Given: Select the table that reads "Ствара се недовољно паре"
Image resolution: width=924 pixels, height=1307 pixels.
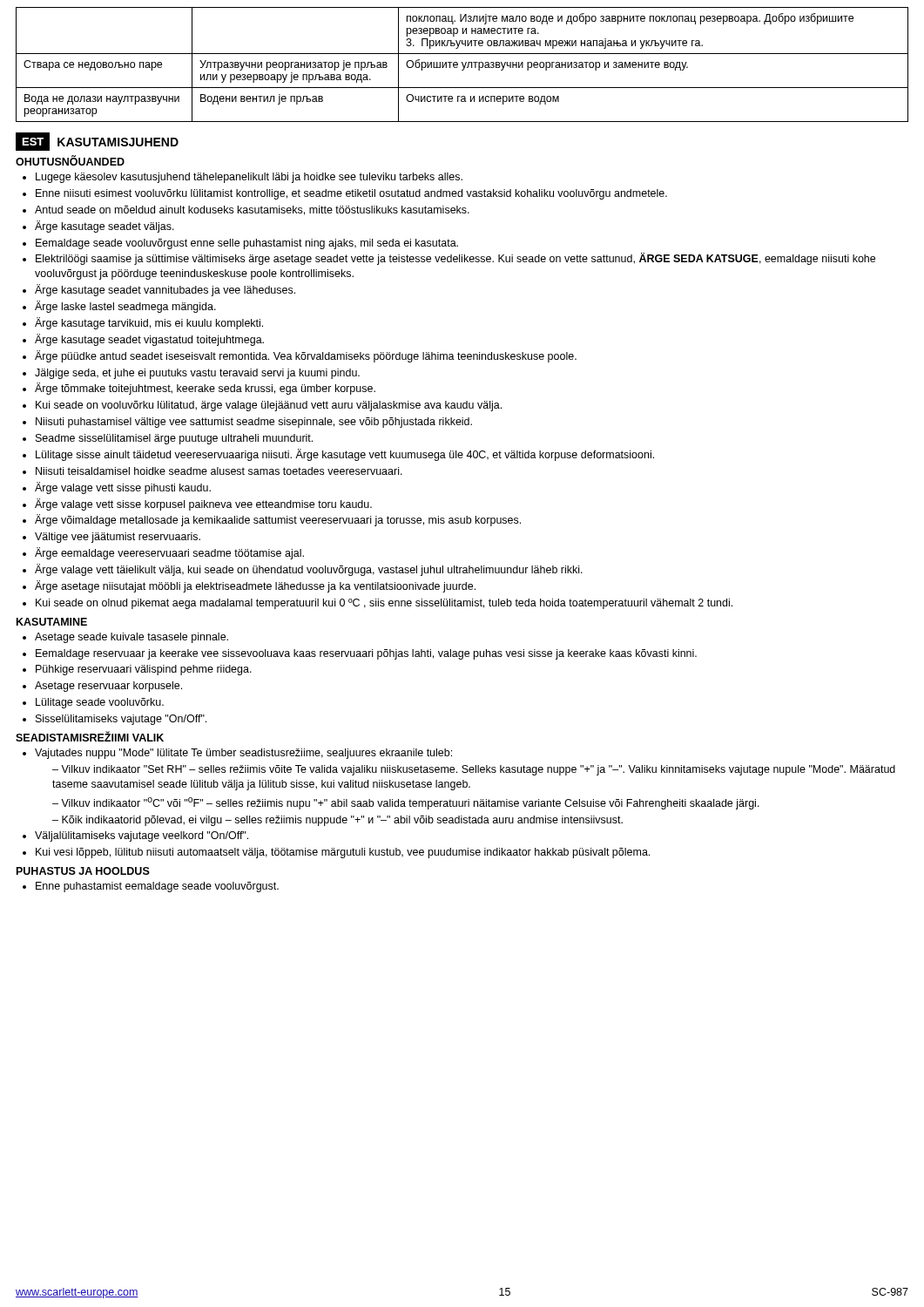Looking at the screenshot, I should point(462,61).
